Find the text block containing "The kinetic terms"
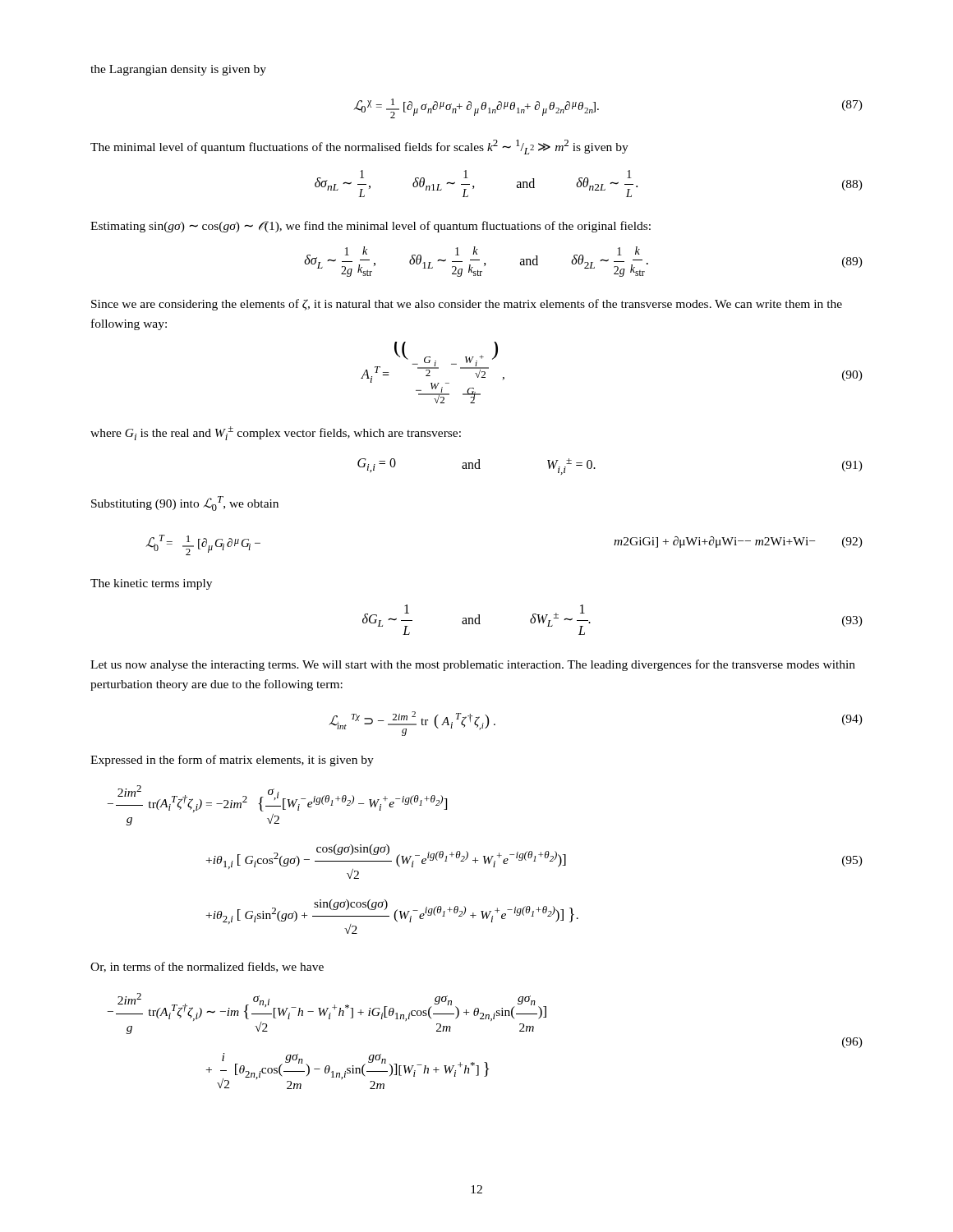 [x=151, y=583]
